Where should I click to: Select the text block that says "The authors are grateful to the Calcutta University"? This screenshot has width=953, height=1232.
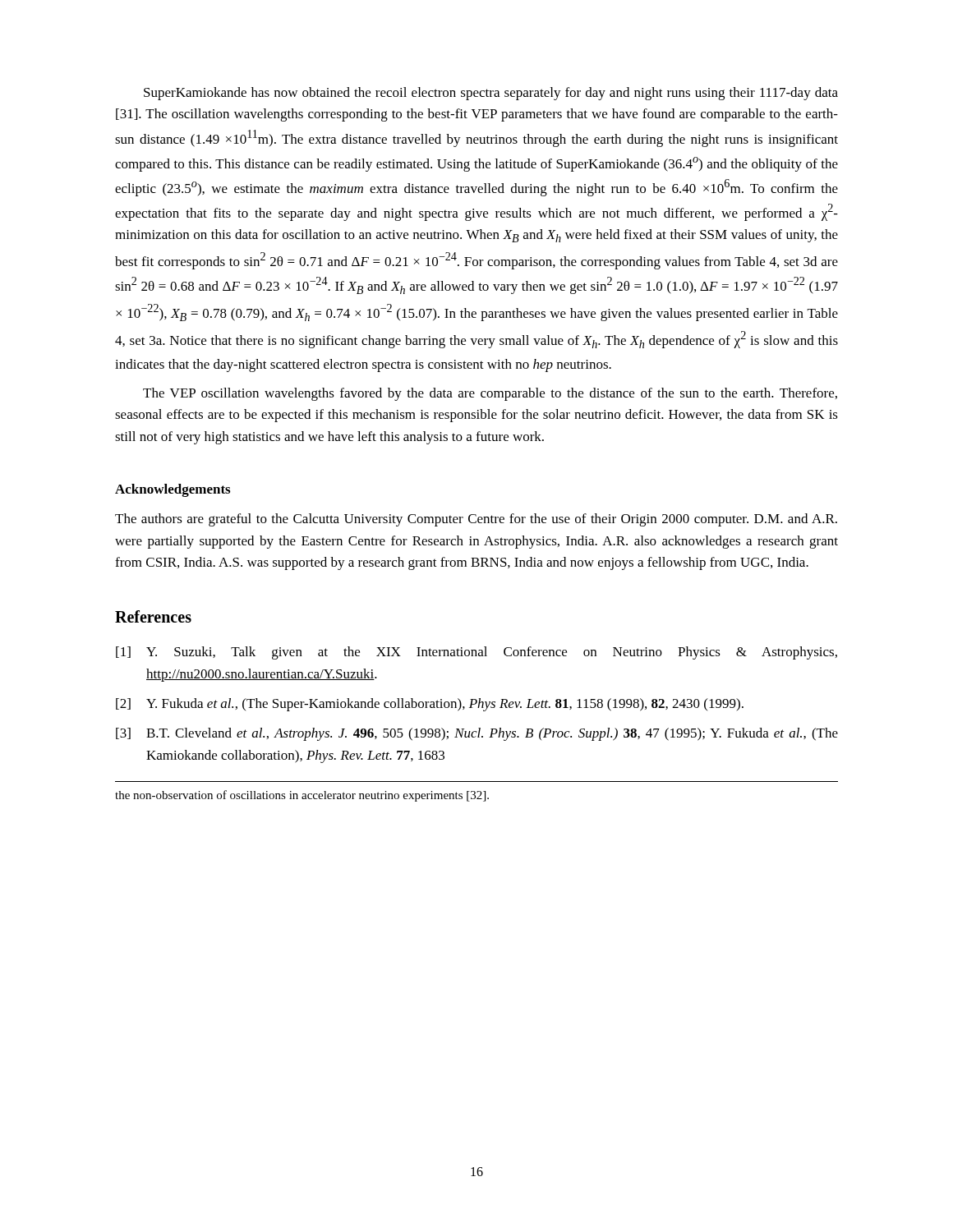point(476,540)
